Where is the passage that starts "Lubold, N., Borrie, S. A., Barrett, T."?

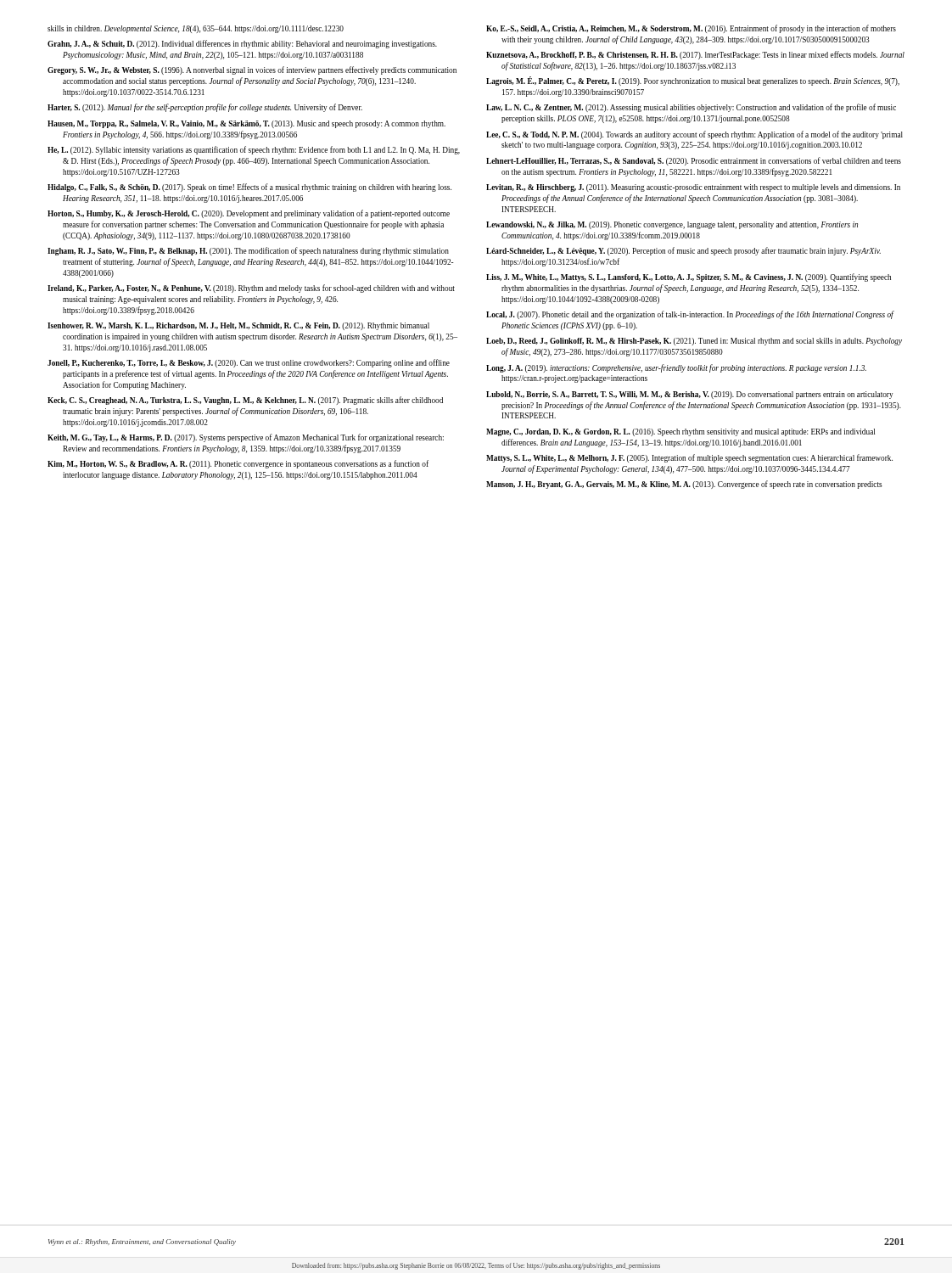tap(694, 405)
